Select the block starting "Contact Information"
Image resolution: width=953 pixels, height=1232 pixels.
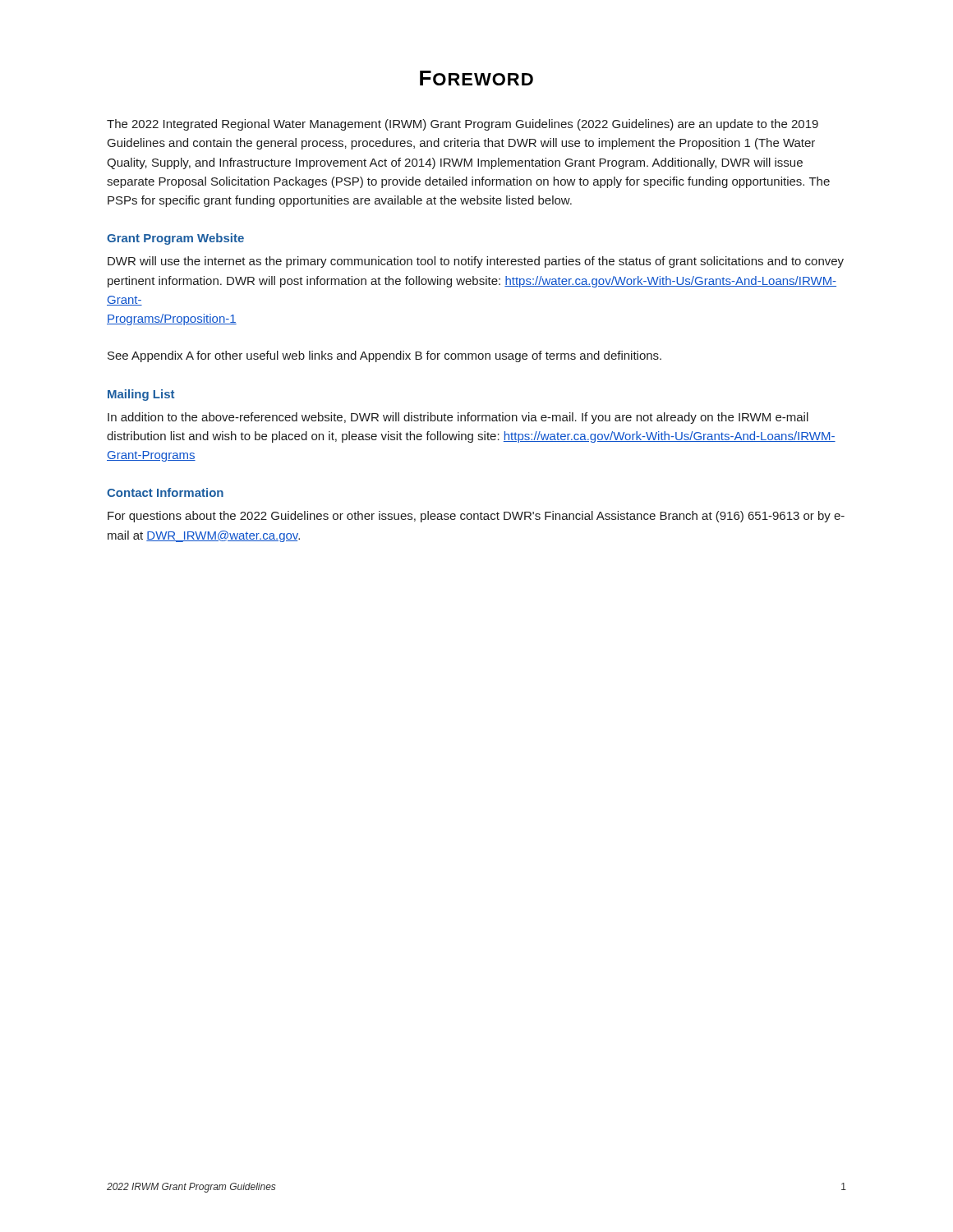tap(165, 493)
